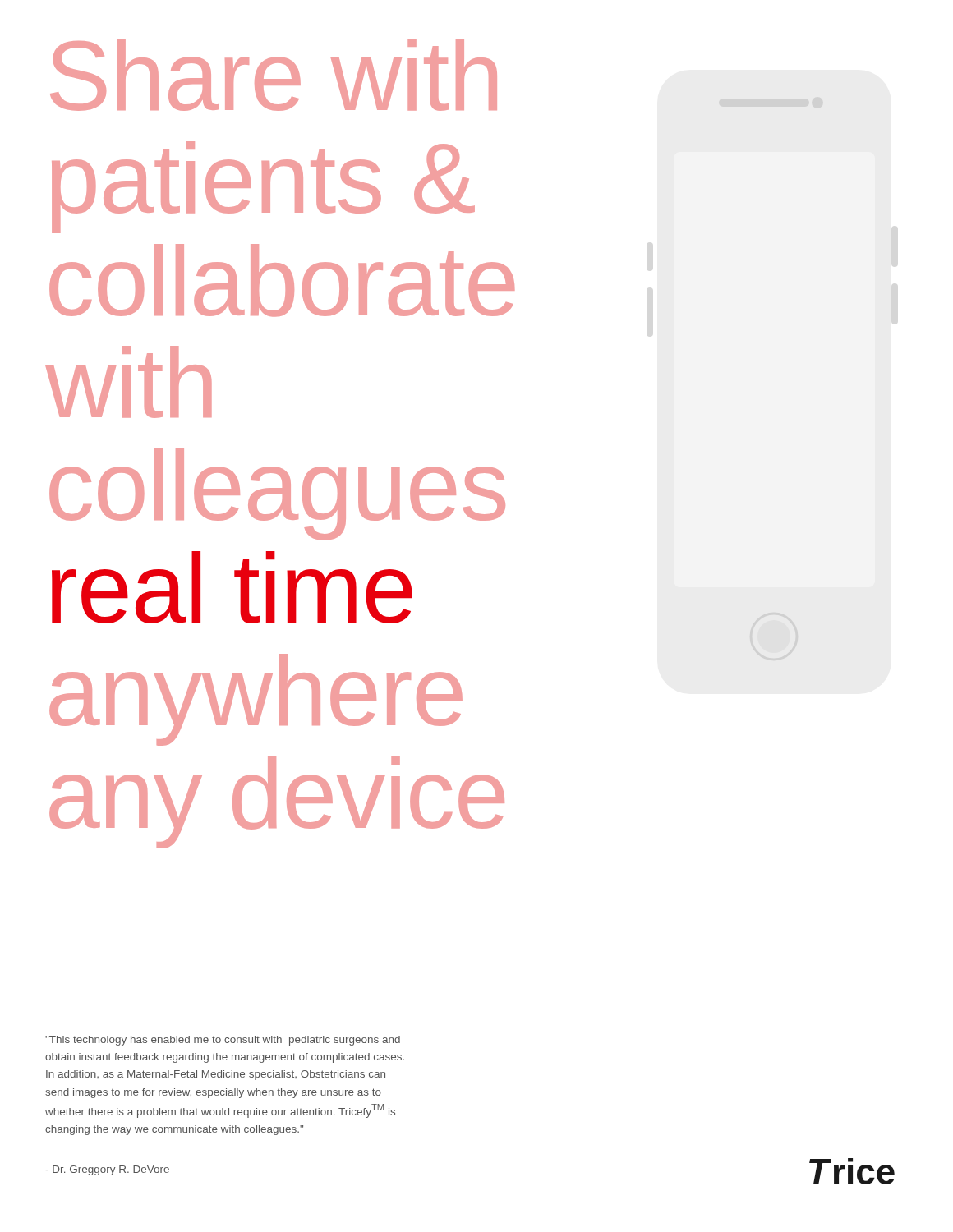953x1232 pixels.
Task: Locate the logo
Action: [856, 1171]
